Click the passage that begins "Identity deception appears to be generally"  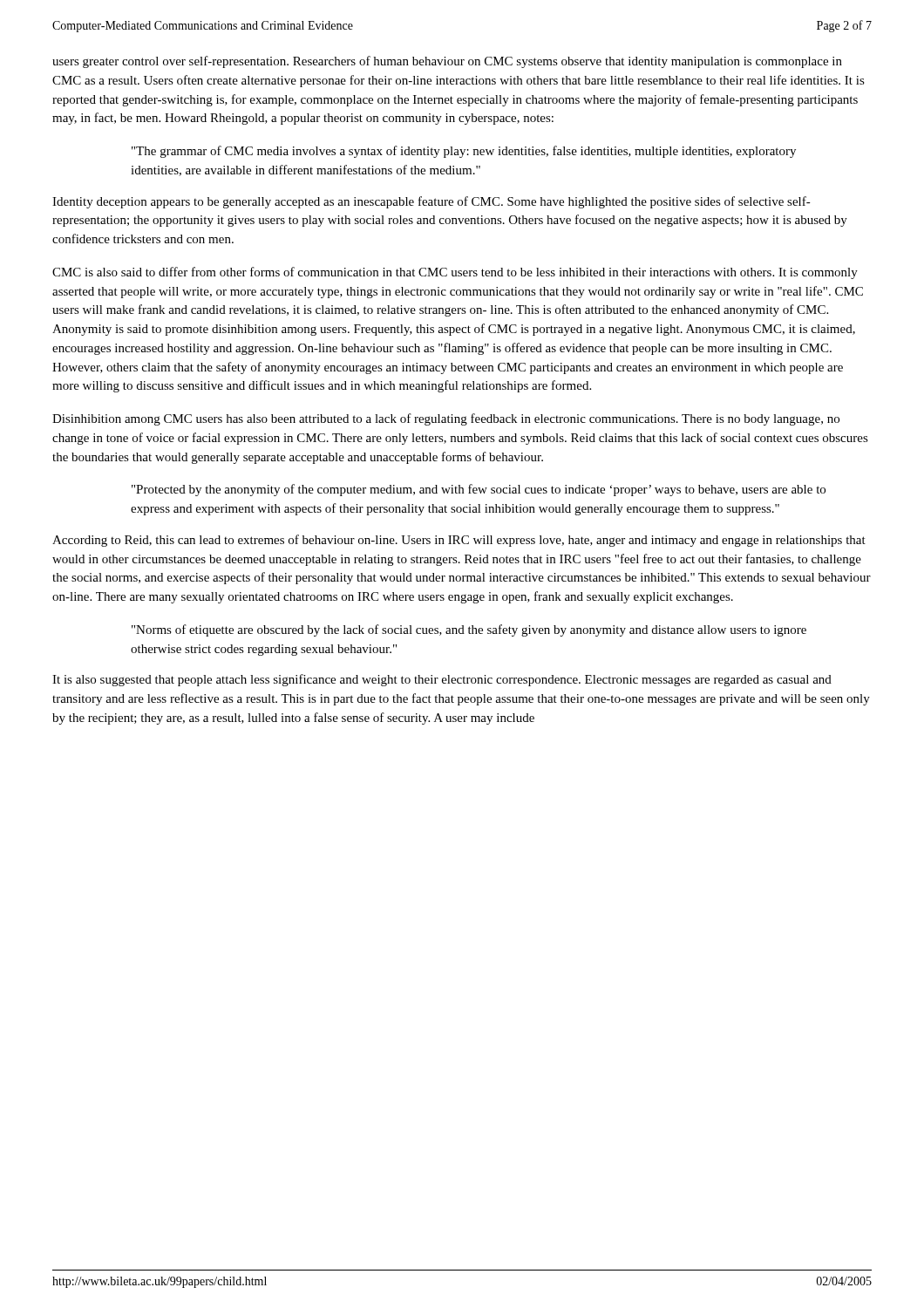point(450,220)
